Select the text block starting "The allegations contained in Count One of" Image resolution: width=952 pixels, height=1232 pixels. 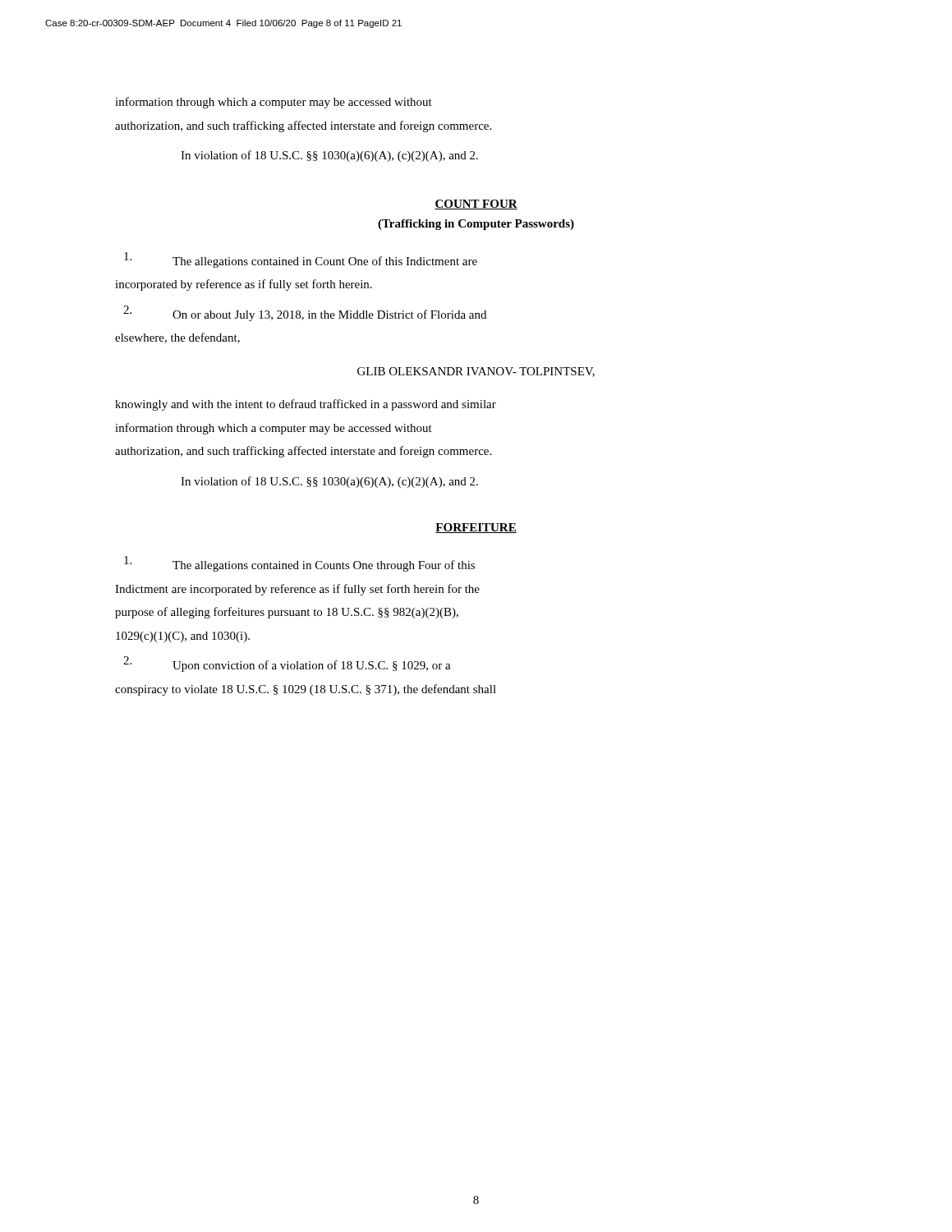[476, 273]
